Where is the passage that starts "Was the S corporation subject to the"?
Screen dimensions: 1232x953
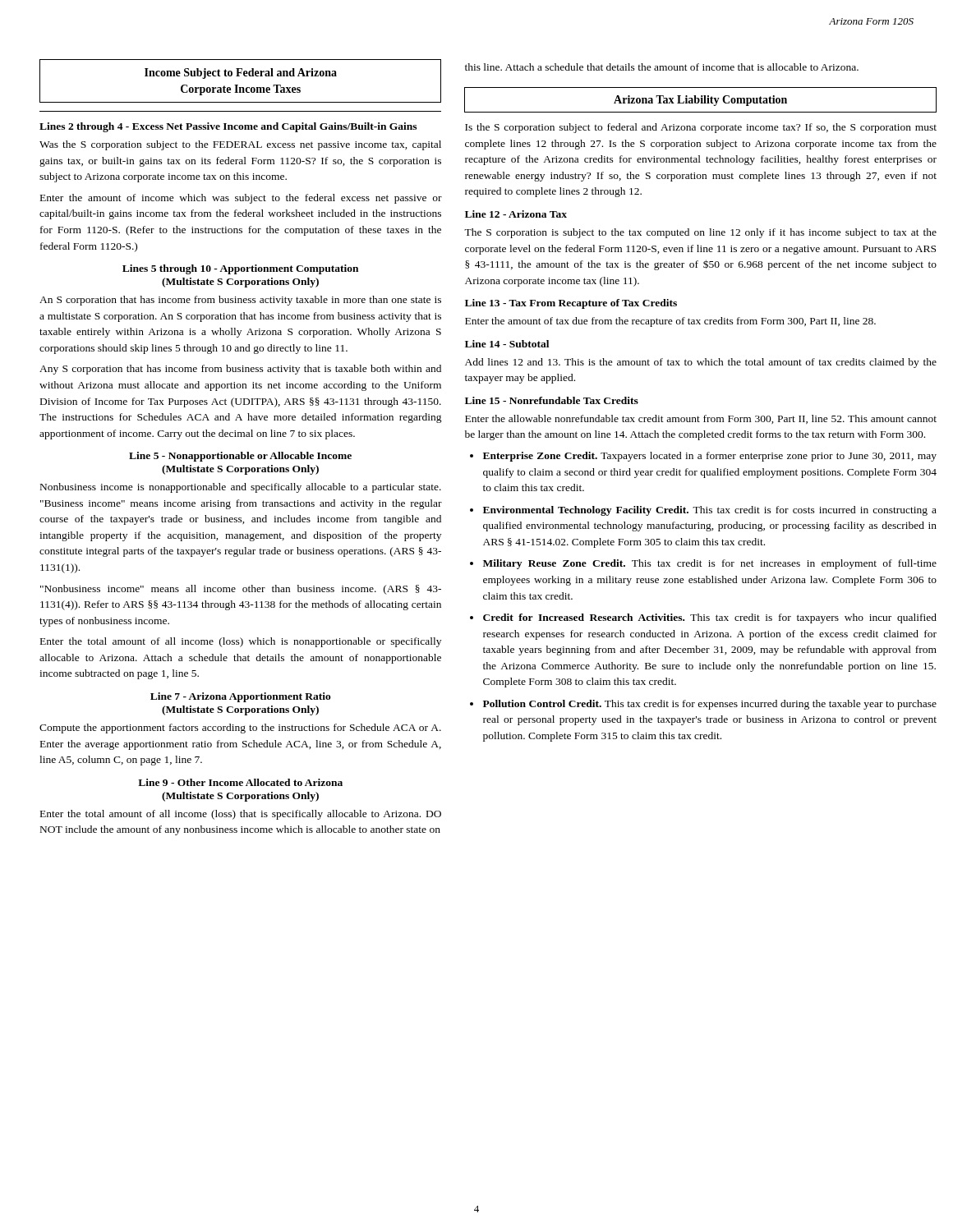point(240,160)
